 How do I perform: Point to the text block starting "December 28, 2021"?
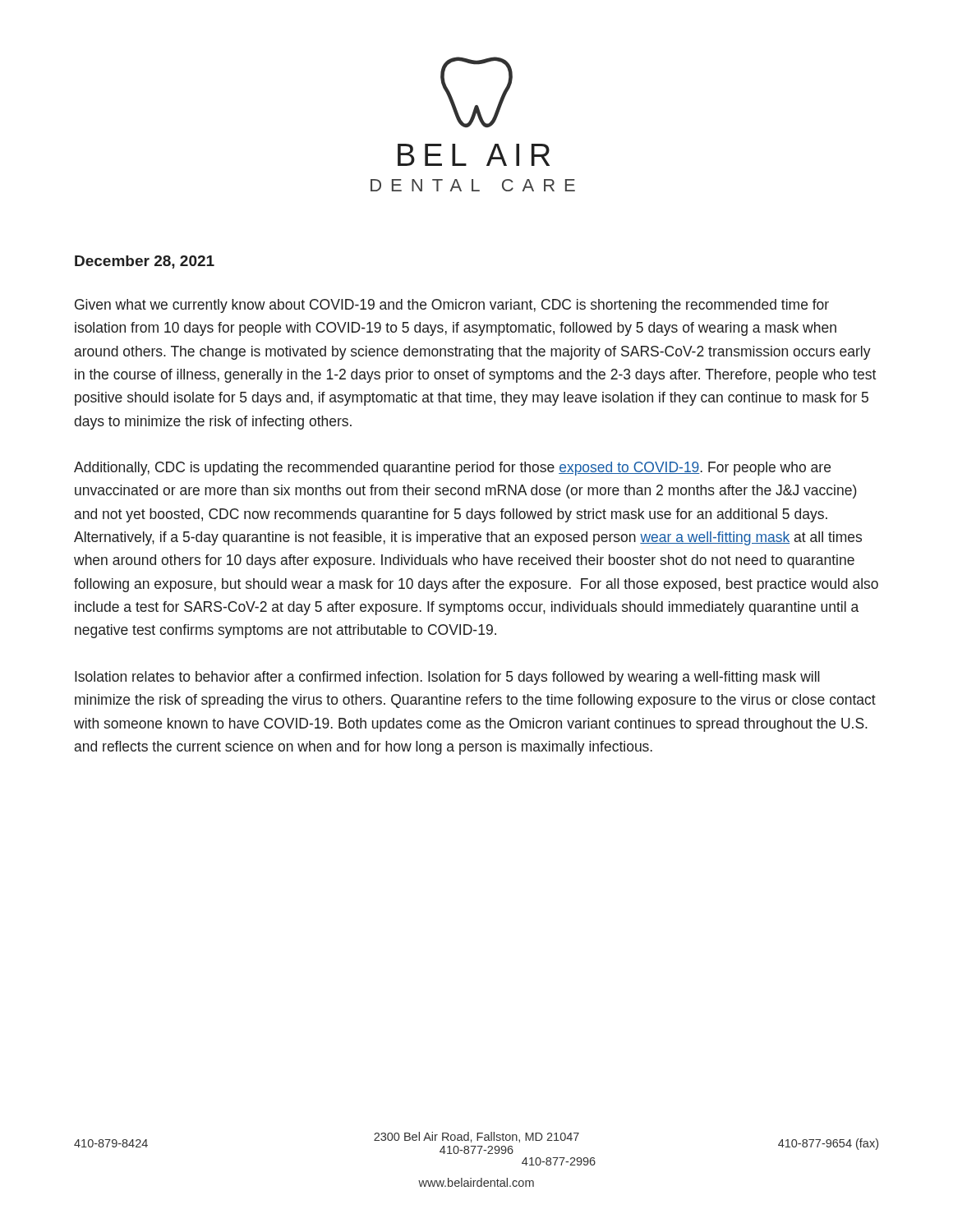pyautogui.click(x=145, y=262)
